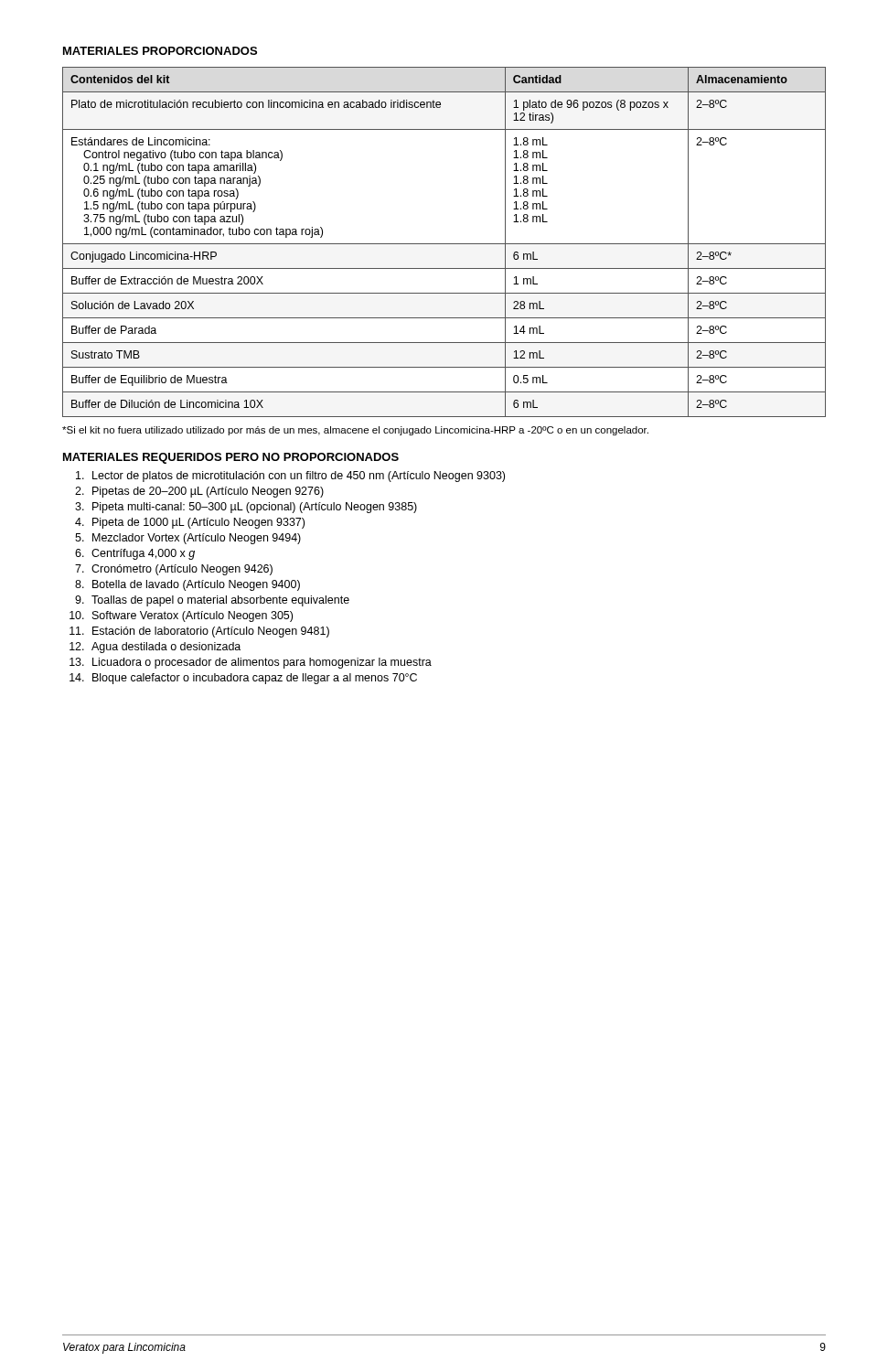
Task: Find the text block starting "Lector de platos de microtitulación con"
Action: pyautogui.click(x=299, y=476)
